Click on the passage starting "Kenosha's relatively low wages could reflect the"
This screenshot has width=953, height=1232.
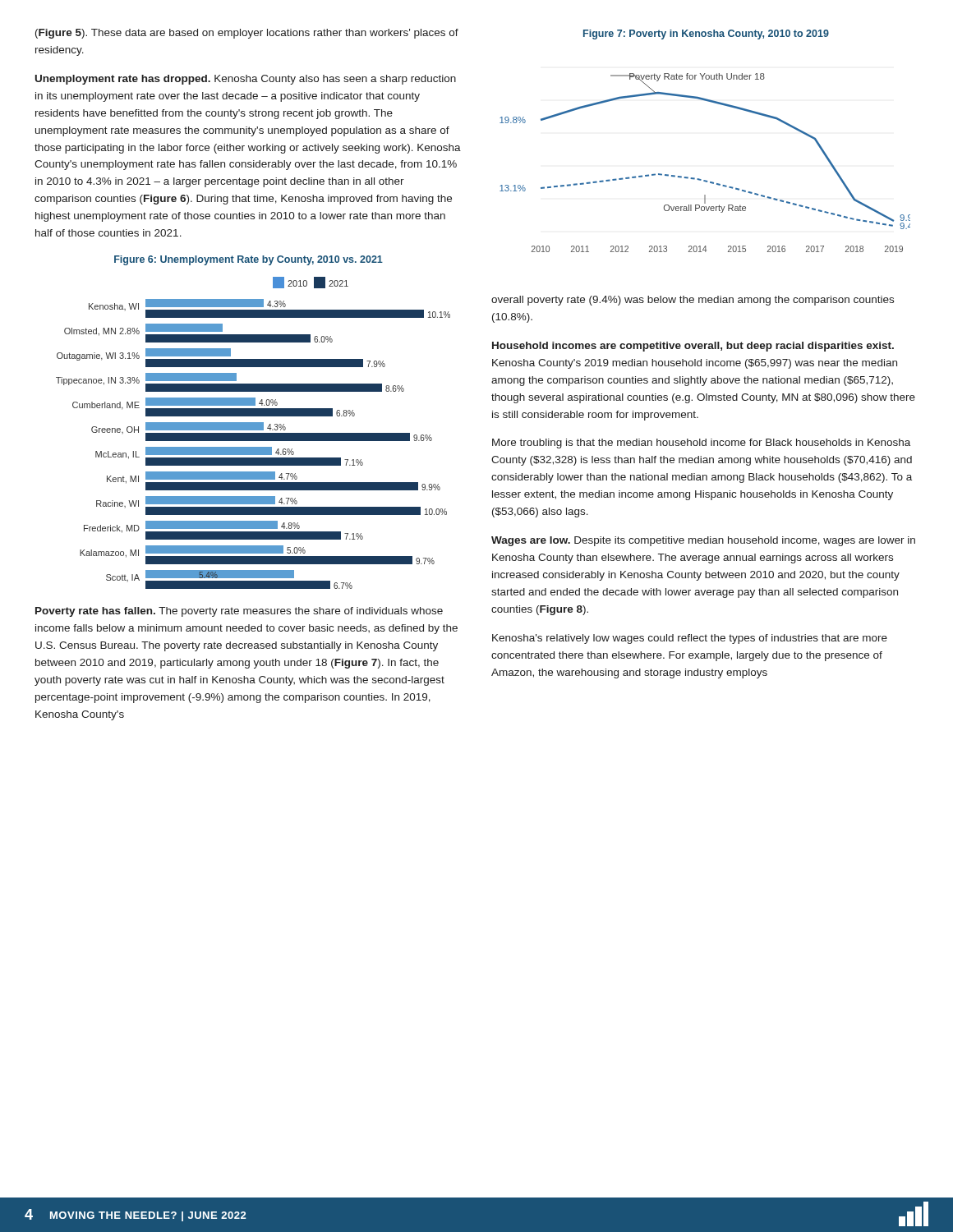pos(689,655)
